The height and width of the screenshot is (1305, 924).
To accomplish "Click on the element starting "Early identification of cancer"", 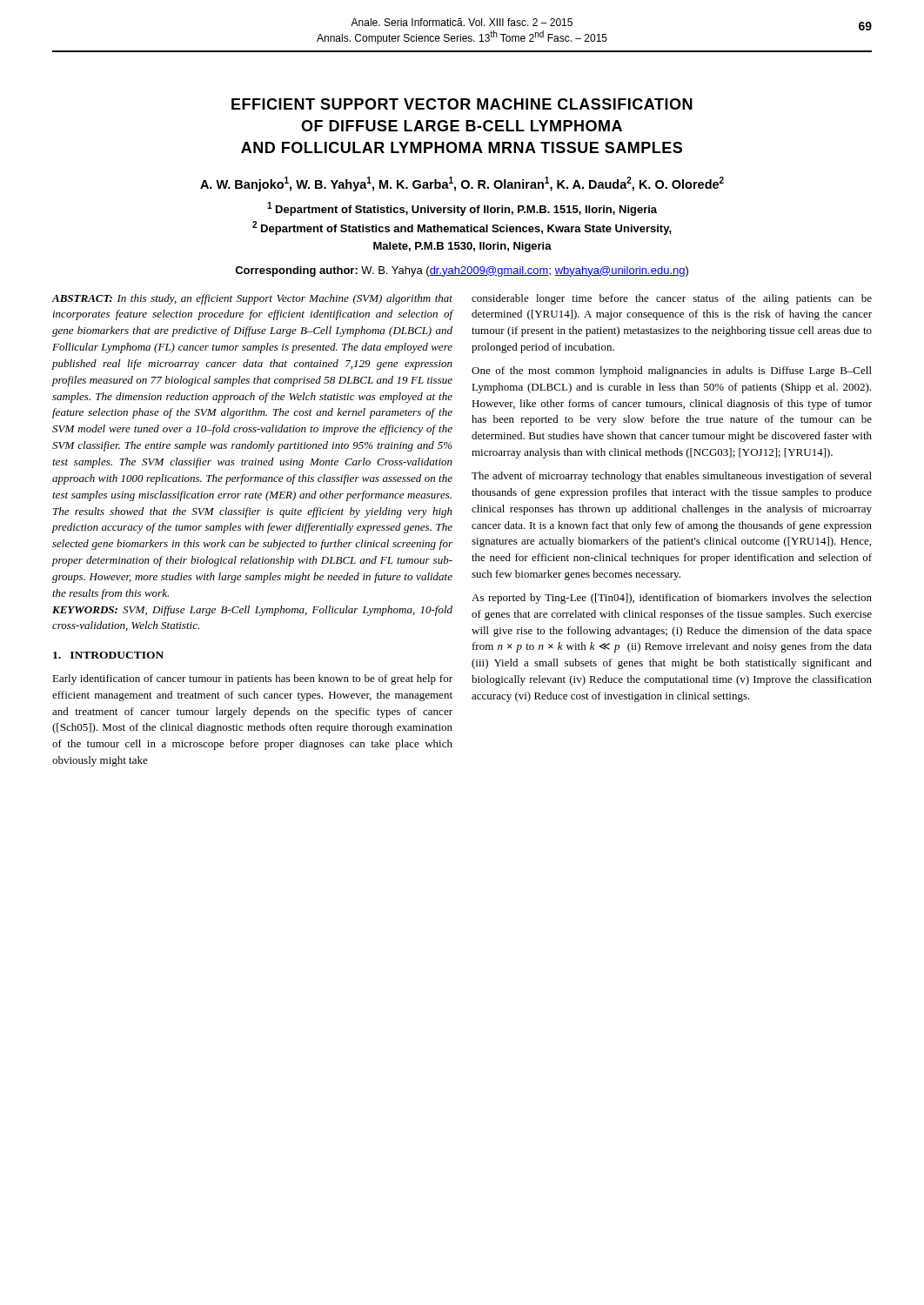I will (252, 720).
